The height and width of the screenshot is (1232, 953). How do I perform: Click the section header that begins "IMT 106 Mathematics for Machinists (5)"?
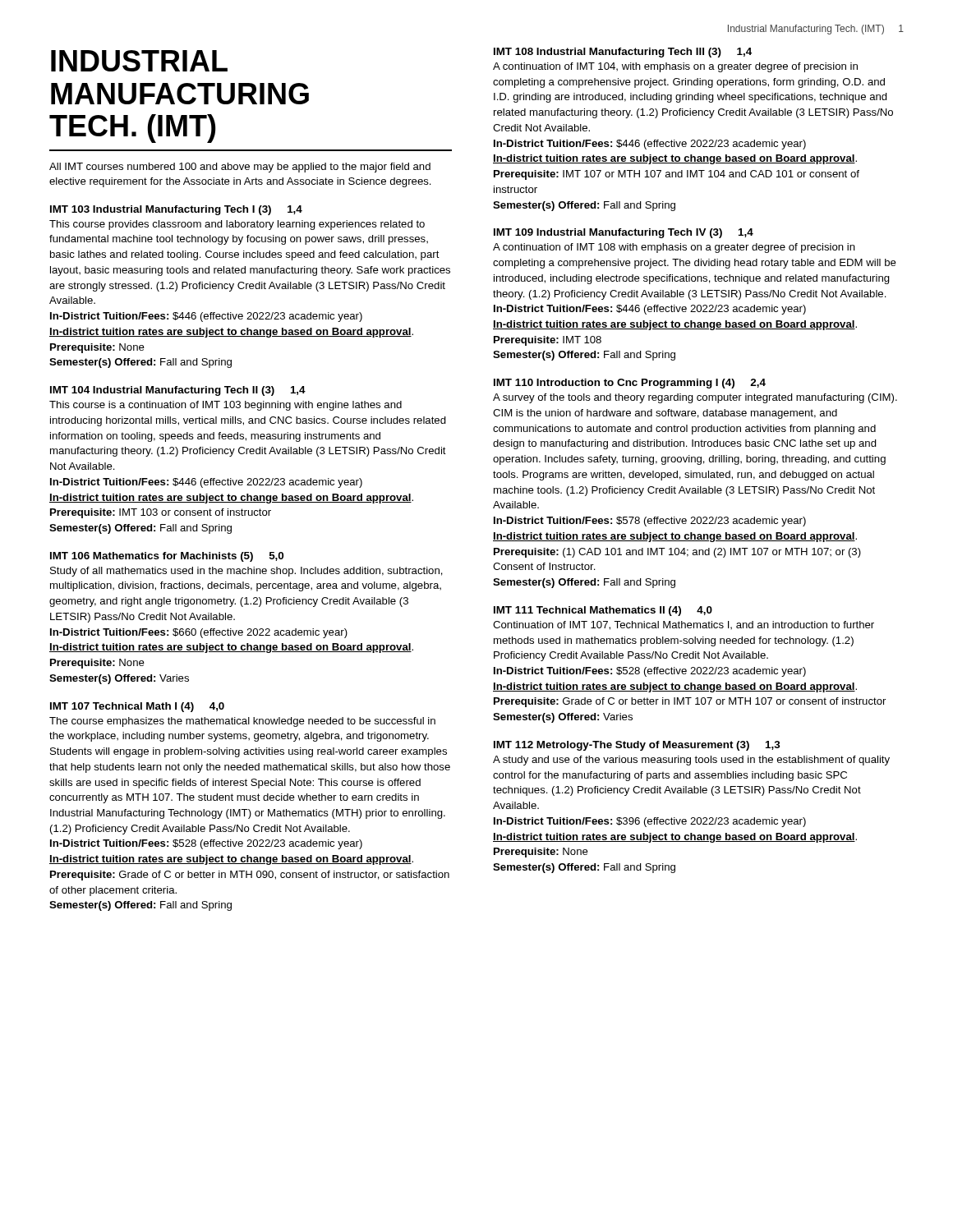click(x=167, y=555)
